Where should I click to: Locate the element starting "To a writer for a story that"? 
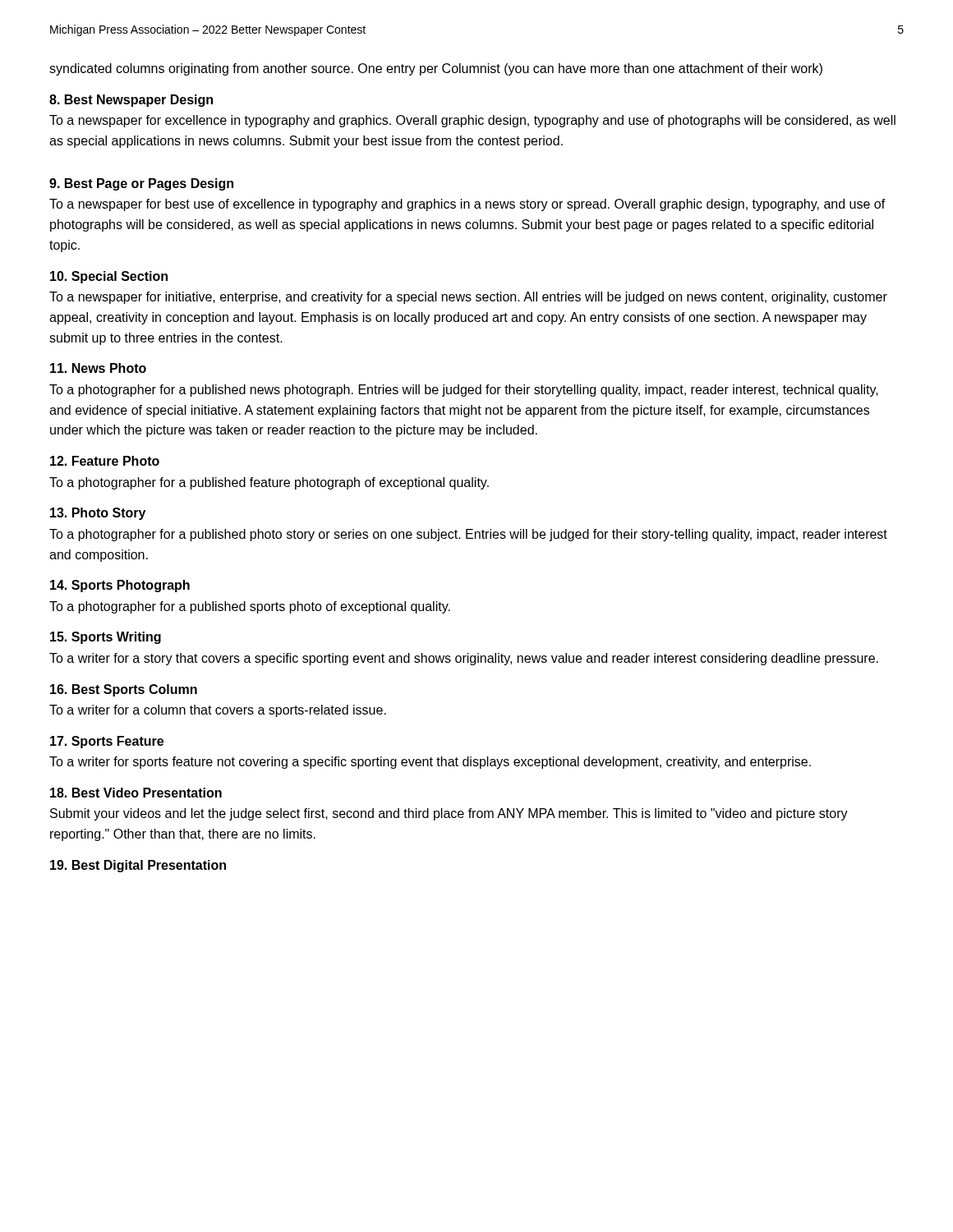pyautogui.click(x=464, y=658)
